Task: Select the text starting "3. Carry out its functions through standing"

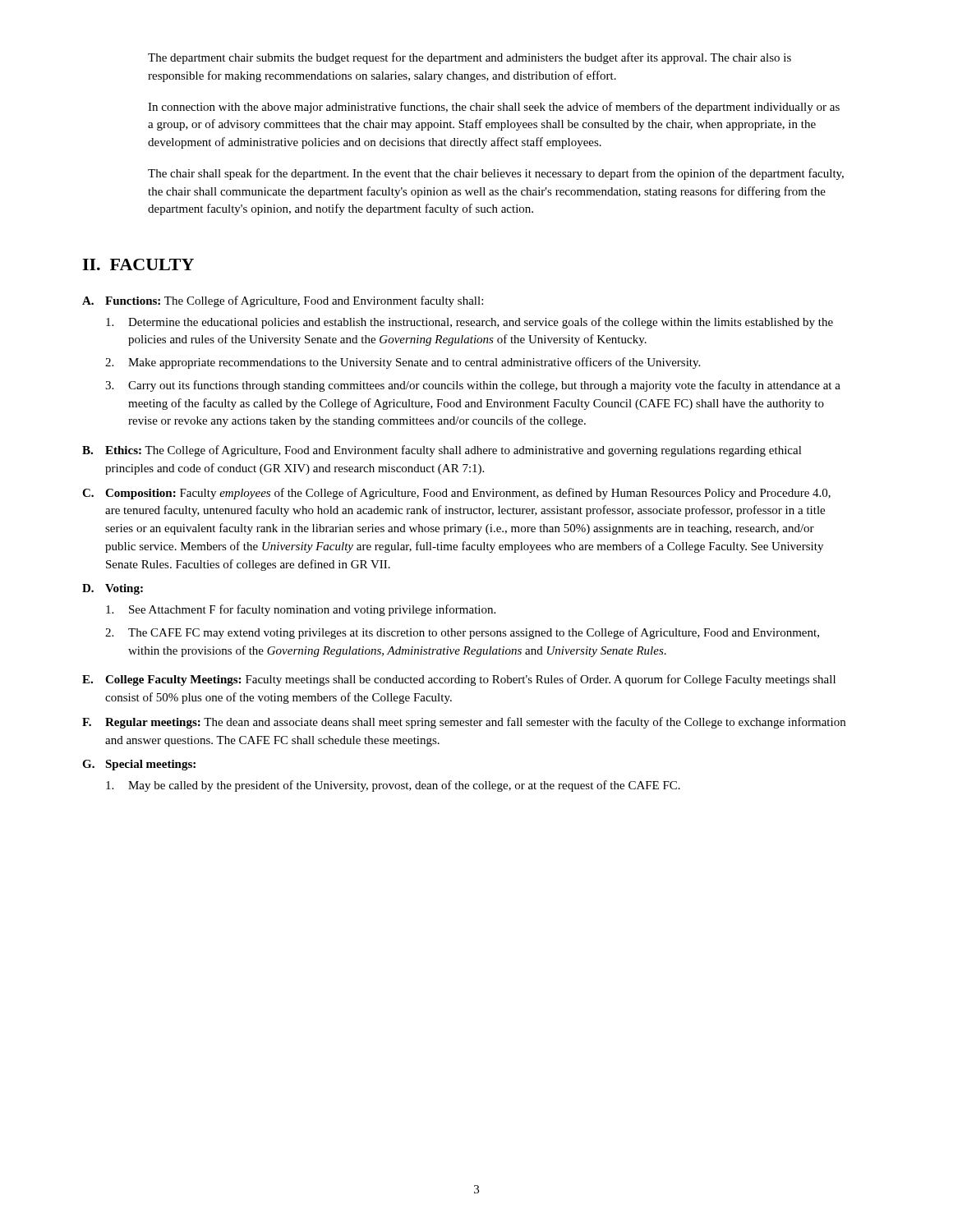Action: click(476, 404)
